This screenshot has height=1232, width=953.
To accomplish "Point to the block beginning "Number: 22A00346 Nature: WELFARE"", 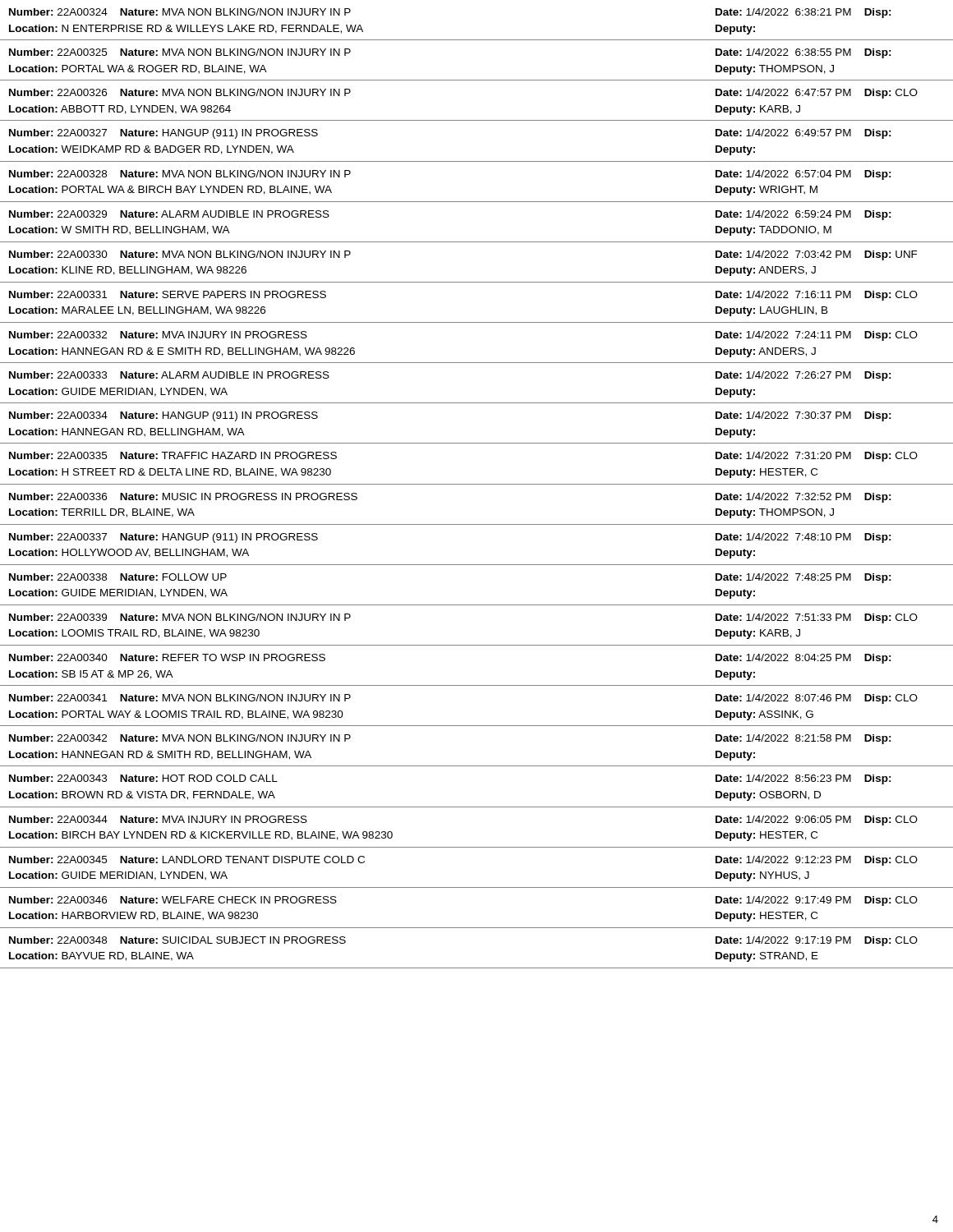I will click(60, 901).
